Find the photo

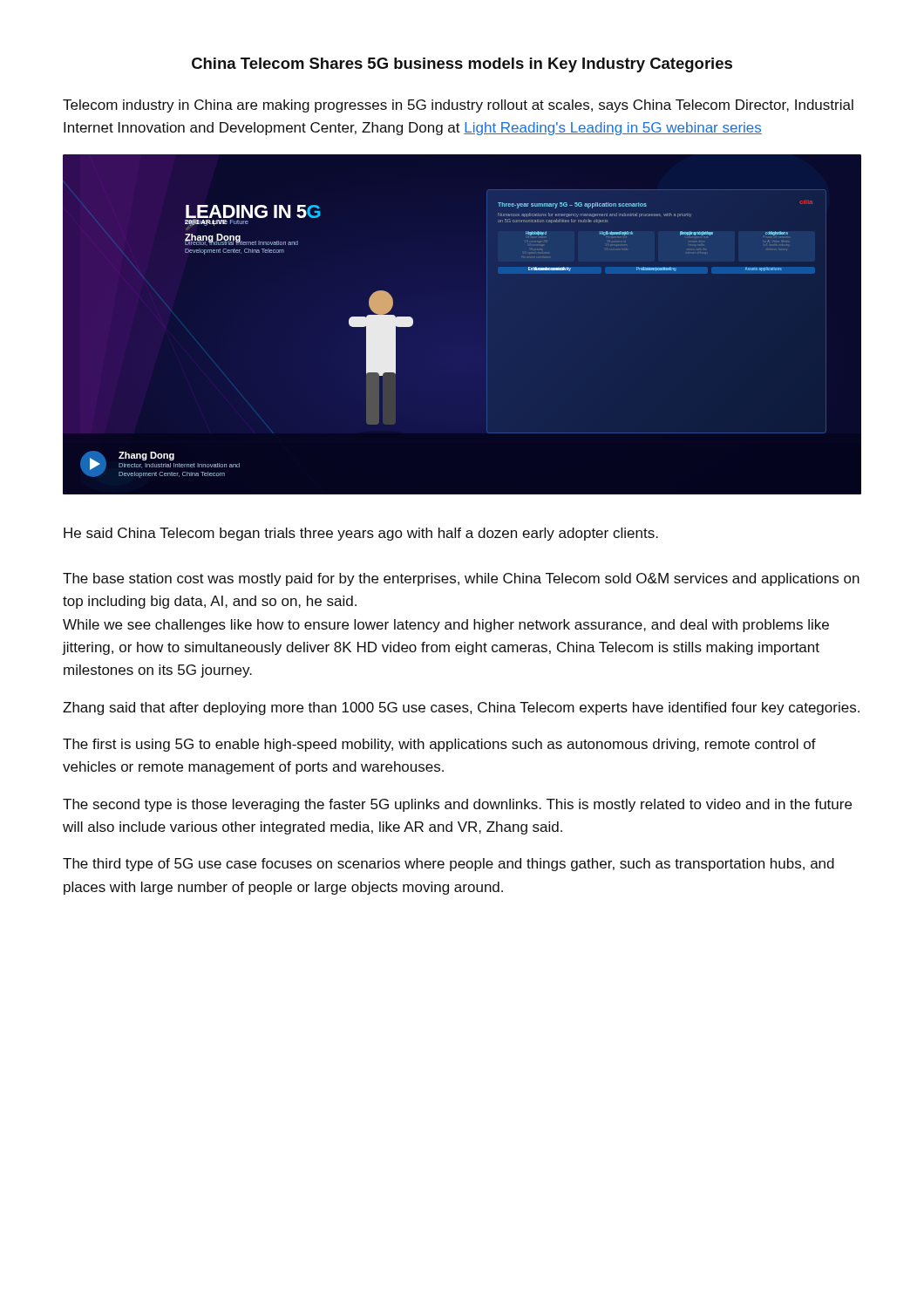462,324
